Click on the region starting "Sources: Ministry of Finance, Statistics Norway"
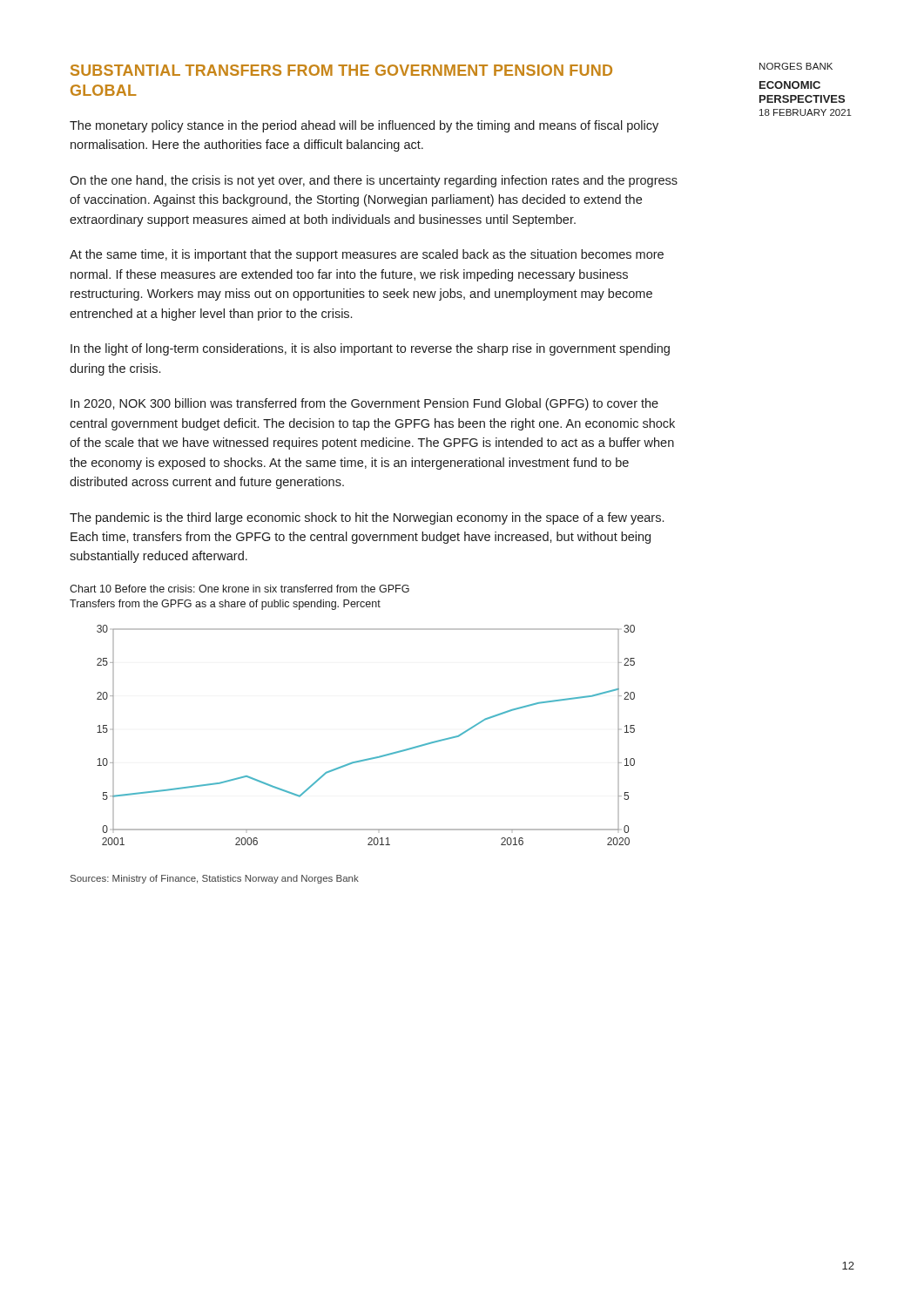This screenshot has height=1307, width=924. pos(214,878)
